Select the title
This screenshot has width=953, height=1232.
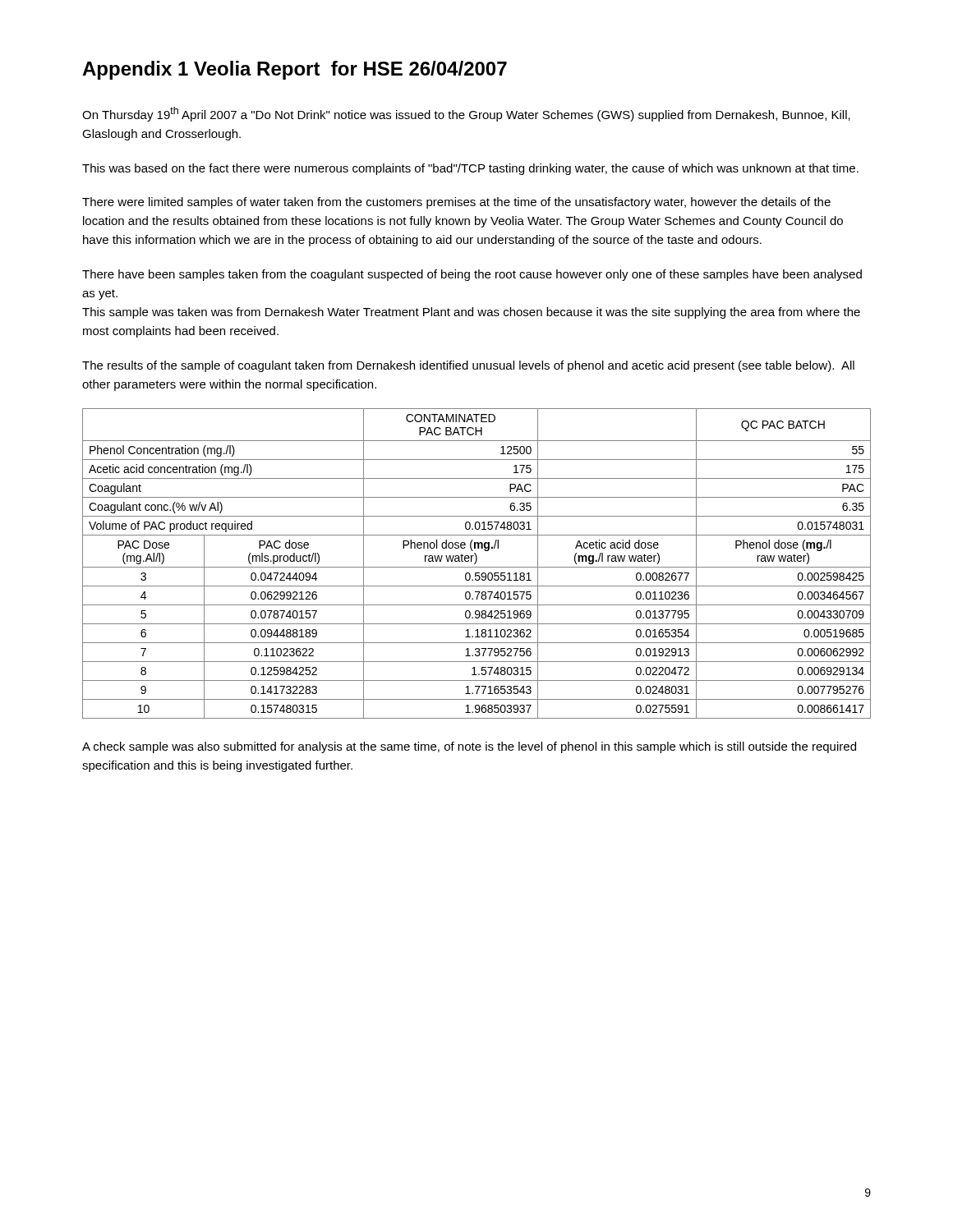point(295,69)
